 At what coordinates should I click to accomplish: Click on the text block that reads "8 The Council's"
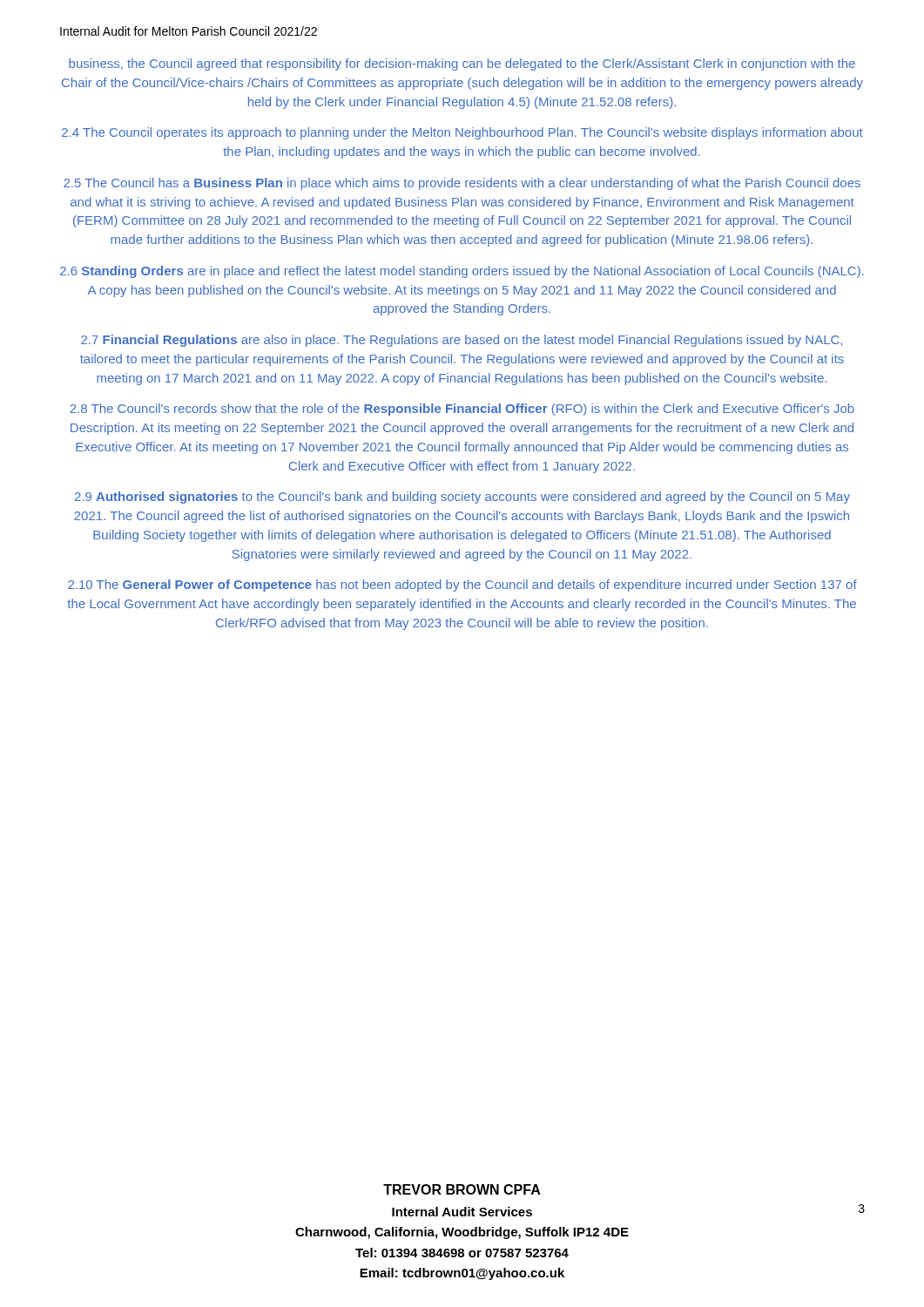(462, 437)
